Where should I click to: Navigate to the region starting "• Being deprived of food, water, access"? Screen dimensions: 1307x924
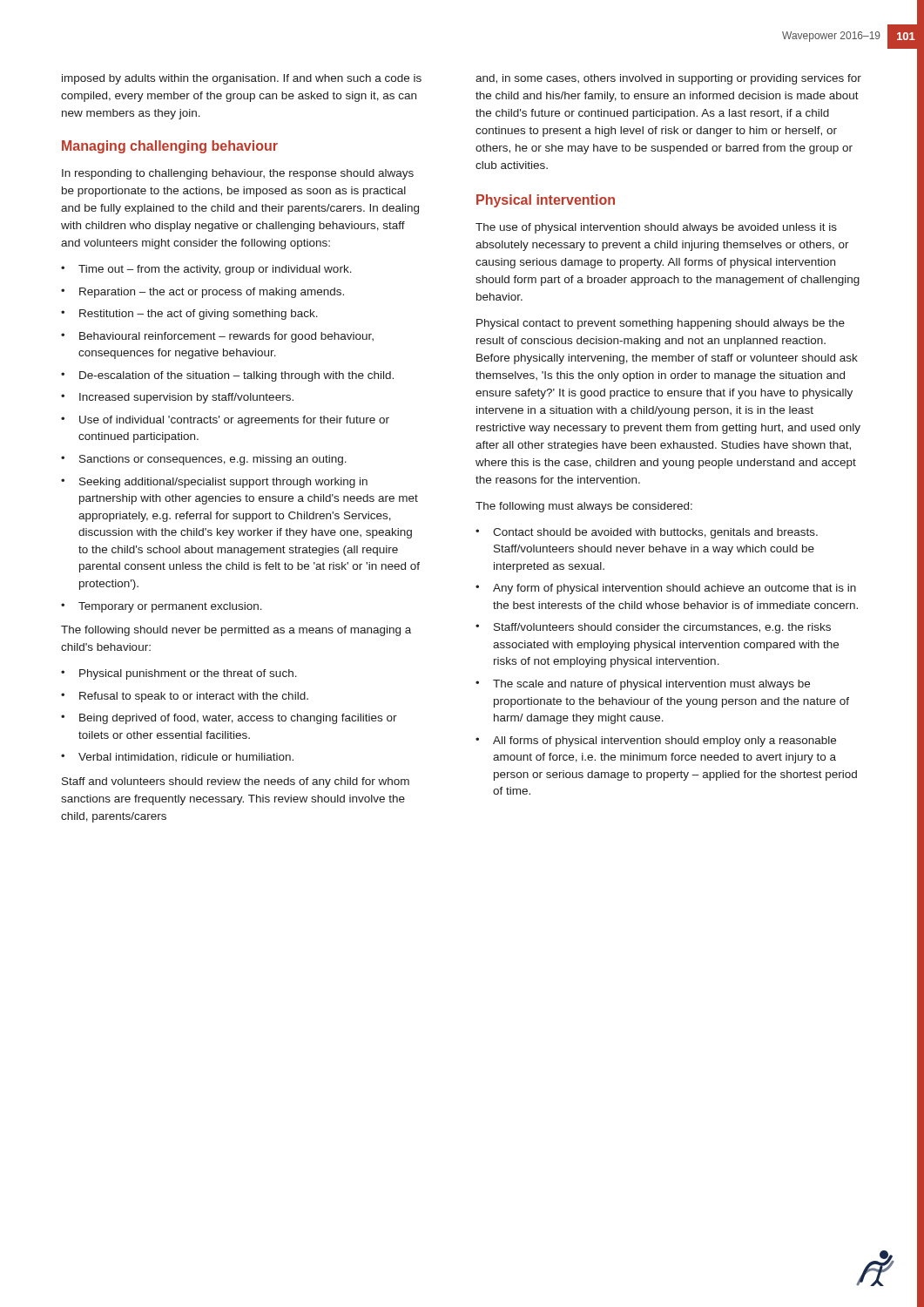pos(242,726)
